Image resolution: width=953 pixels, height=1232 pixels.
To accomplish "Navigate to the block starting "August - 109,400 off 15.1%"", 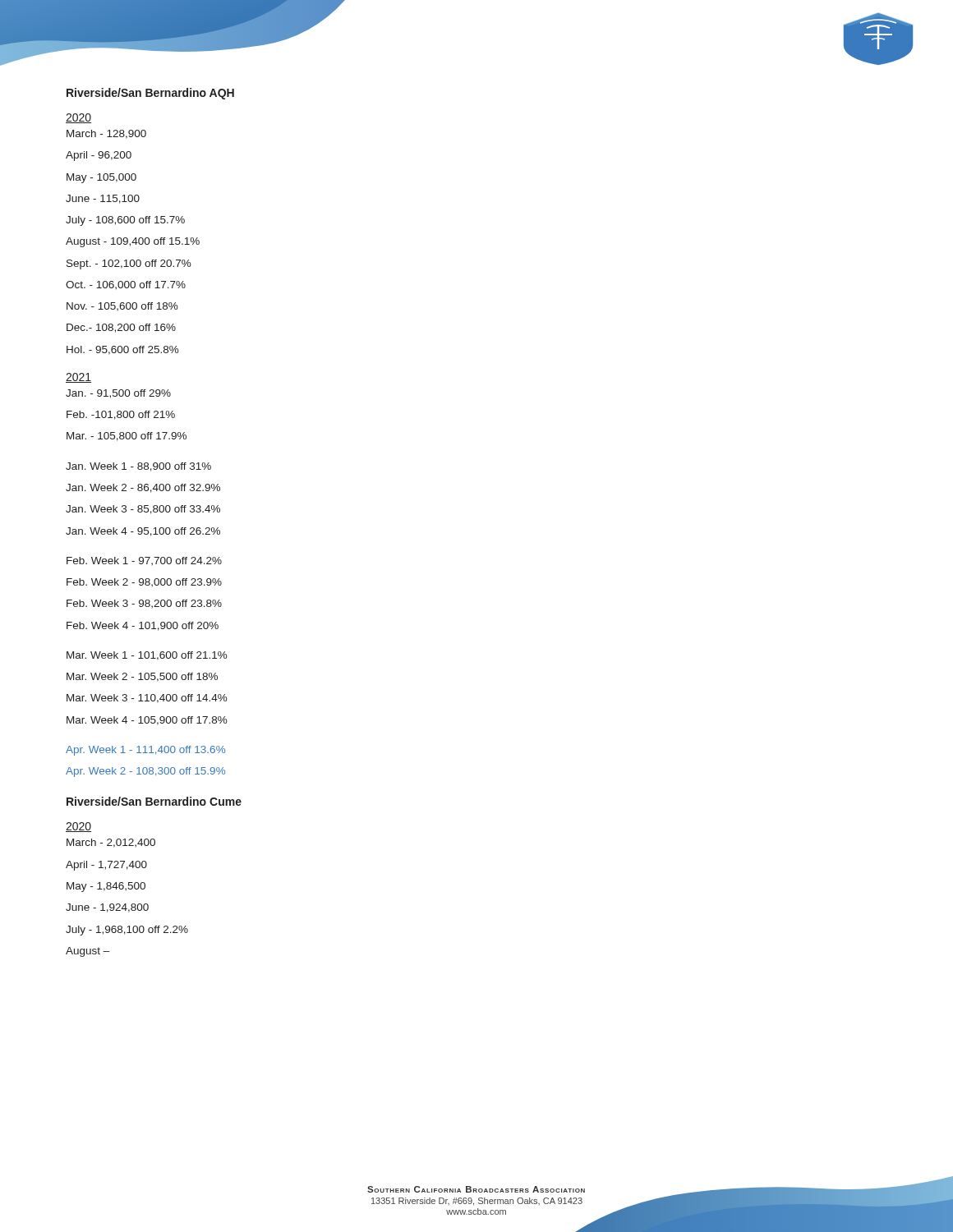I will tap(133, 241).
